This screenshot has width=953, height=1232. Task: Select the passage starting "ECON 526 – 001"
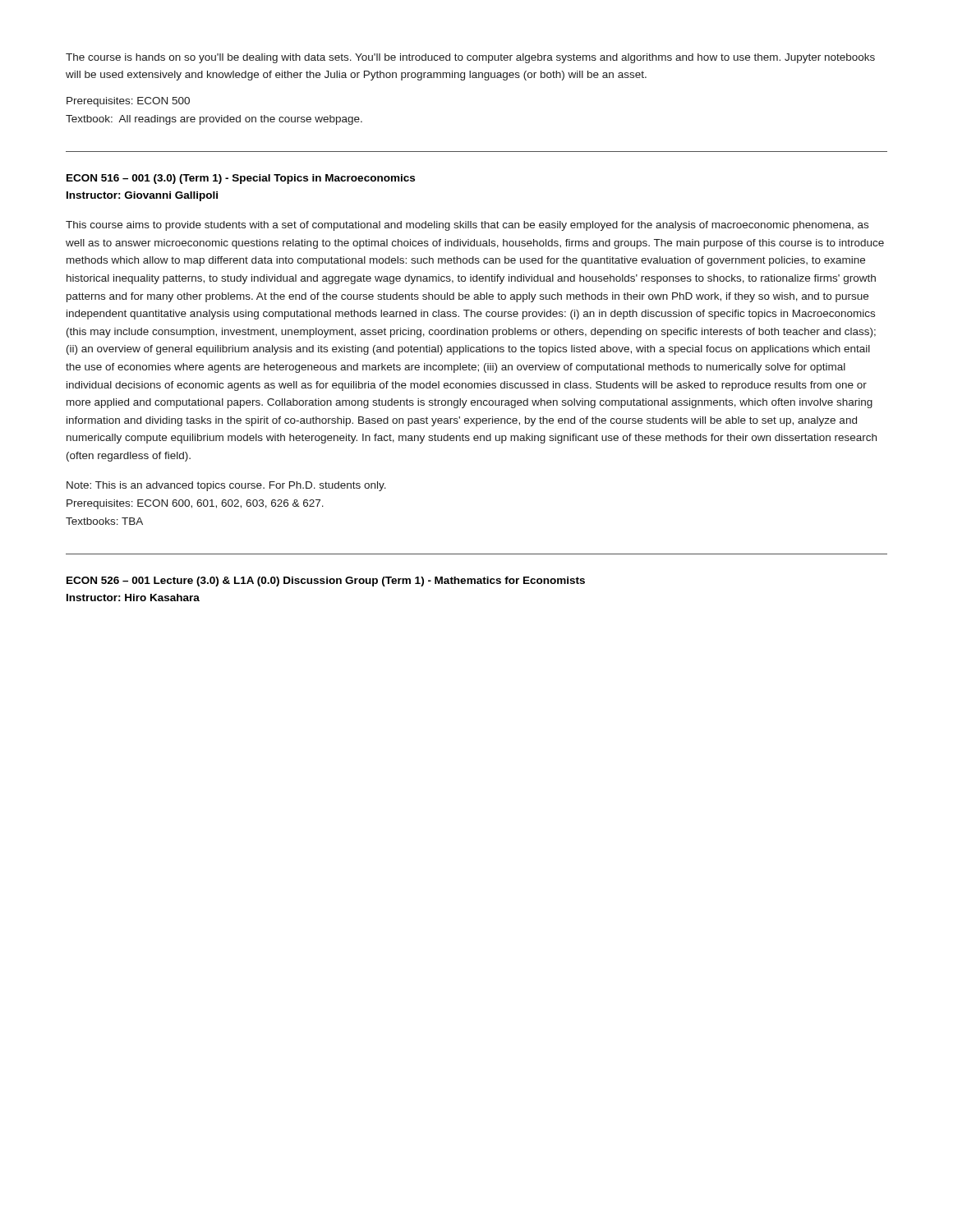pyautogui.click(x=326, y=589)
